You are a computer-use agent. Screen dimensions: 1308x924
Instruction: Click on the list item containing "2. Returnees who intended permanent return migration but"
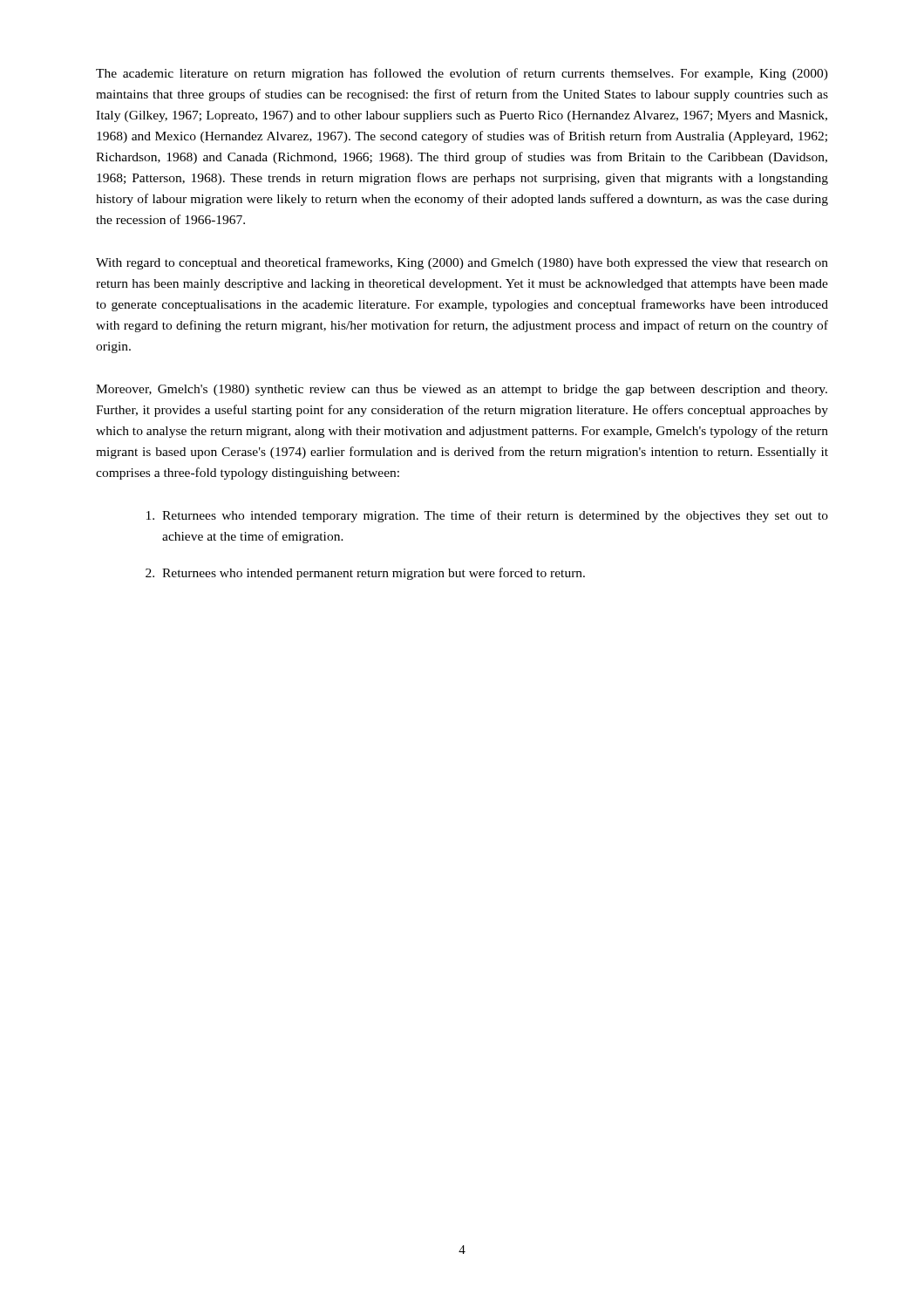[x=479, y=573]
